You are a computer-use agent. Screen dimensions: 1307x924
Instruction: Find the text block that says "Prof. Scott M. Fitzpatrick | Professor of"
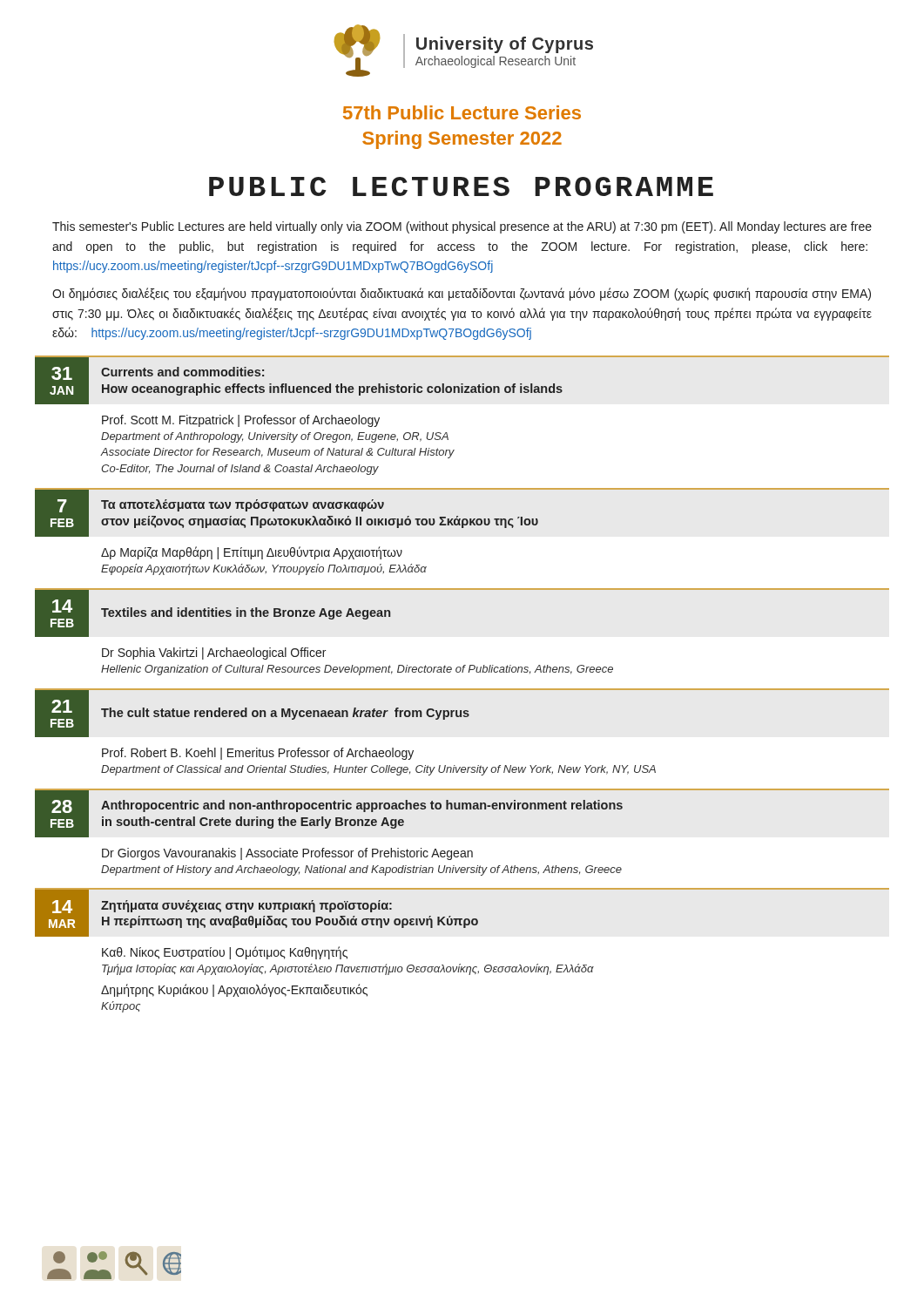(x=241, y=421)
